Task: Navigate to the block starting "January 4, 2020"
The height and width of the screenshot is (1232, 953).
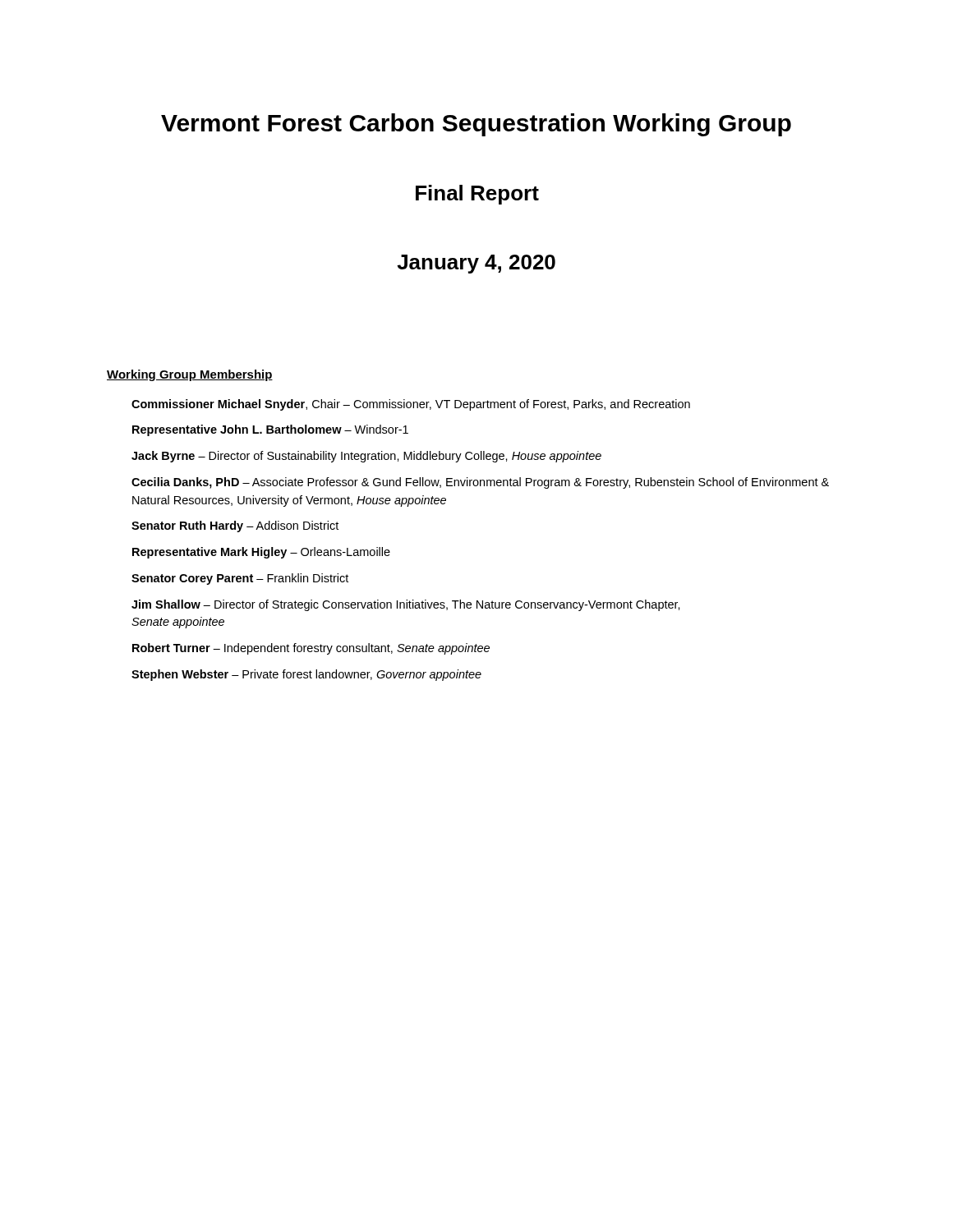Action: tap(476, 263)
